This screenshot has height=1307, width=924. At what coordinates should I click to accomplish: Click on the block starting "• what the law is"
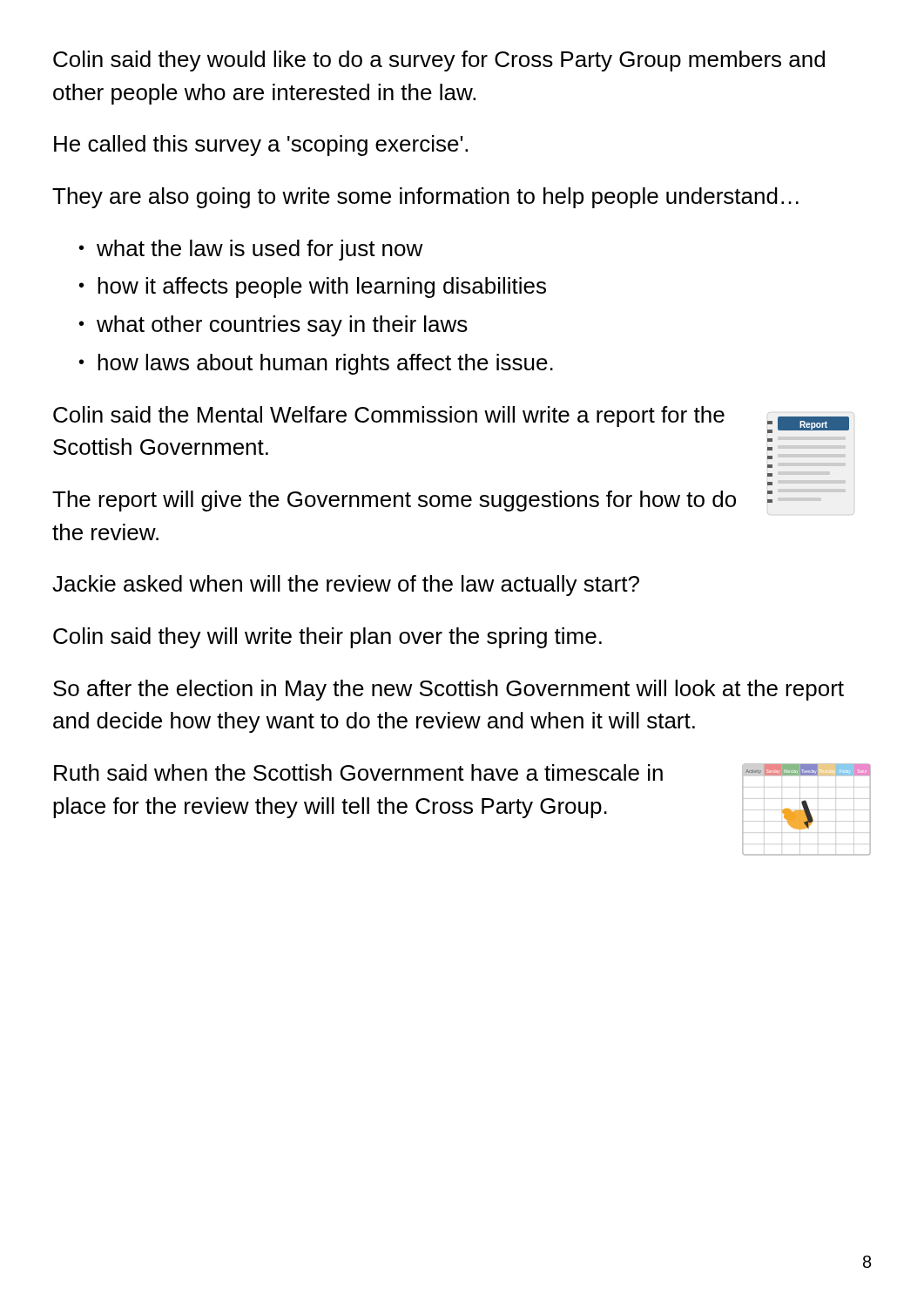(x=250, y=249)
